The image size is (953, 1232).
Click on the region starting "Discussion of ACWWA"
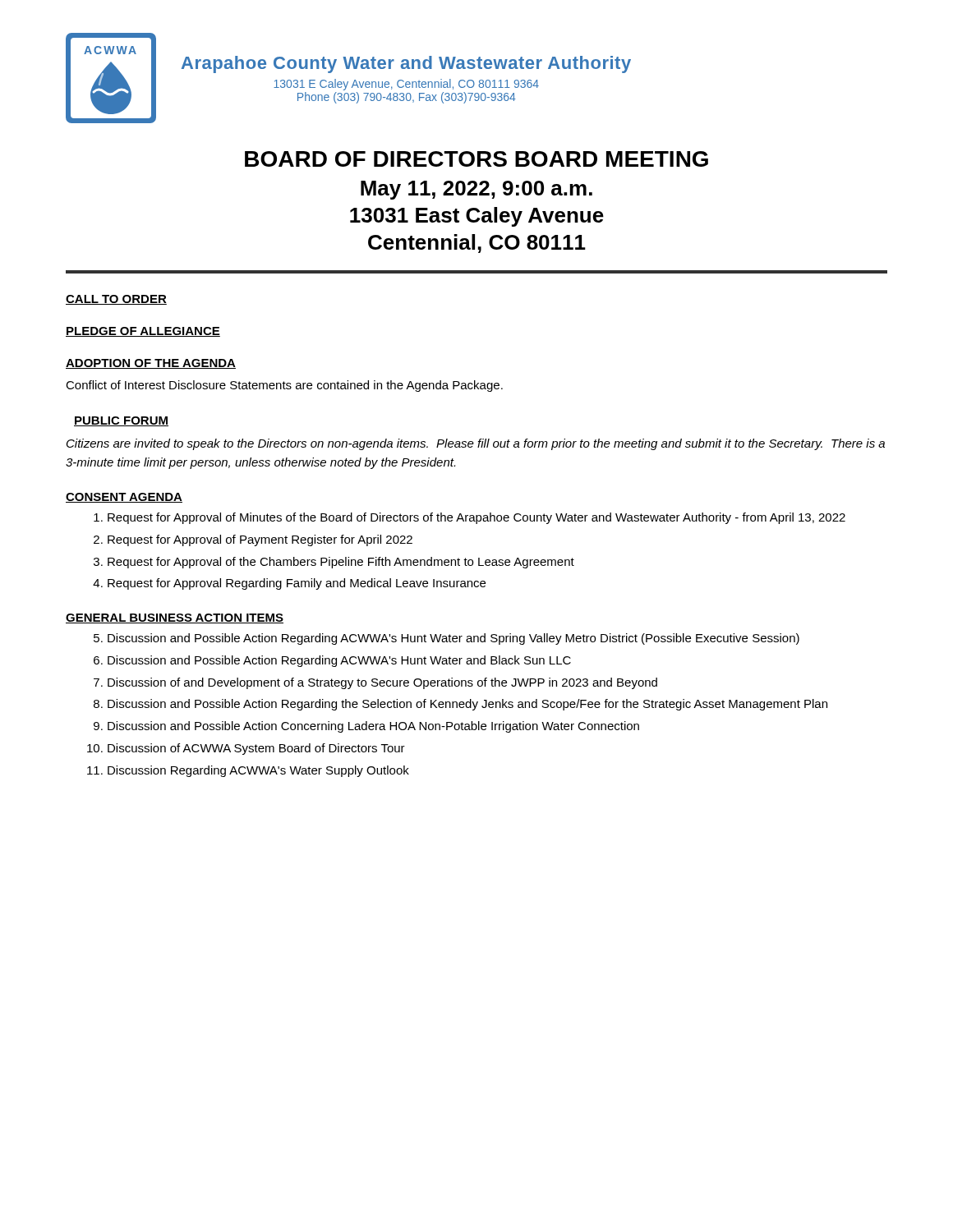[x=256, y=748]
